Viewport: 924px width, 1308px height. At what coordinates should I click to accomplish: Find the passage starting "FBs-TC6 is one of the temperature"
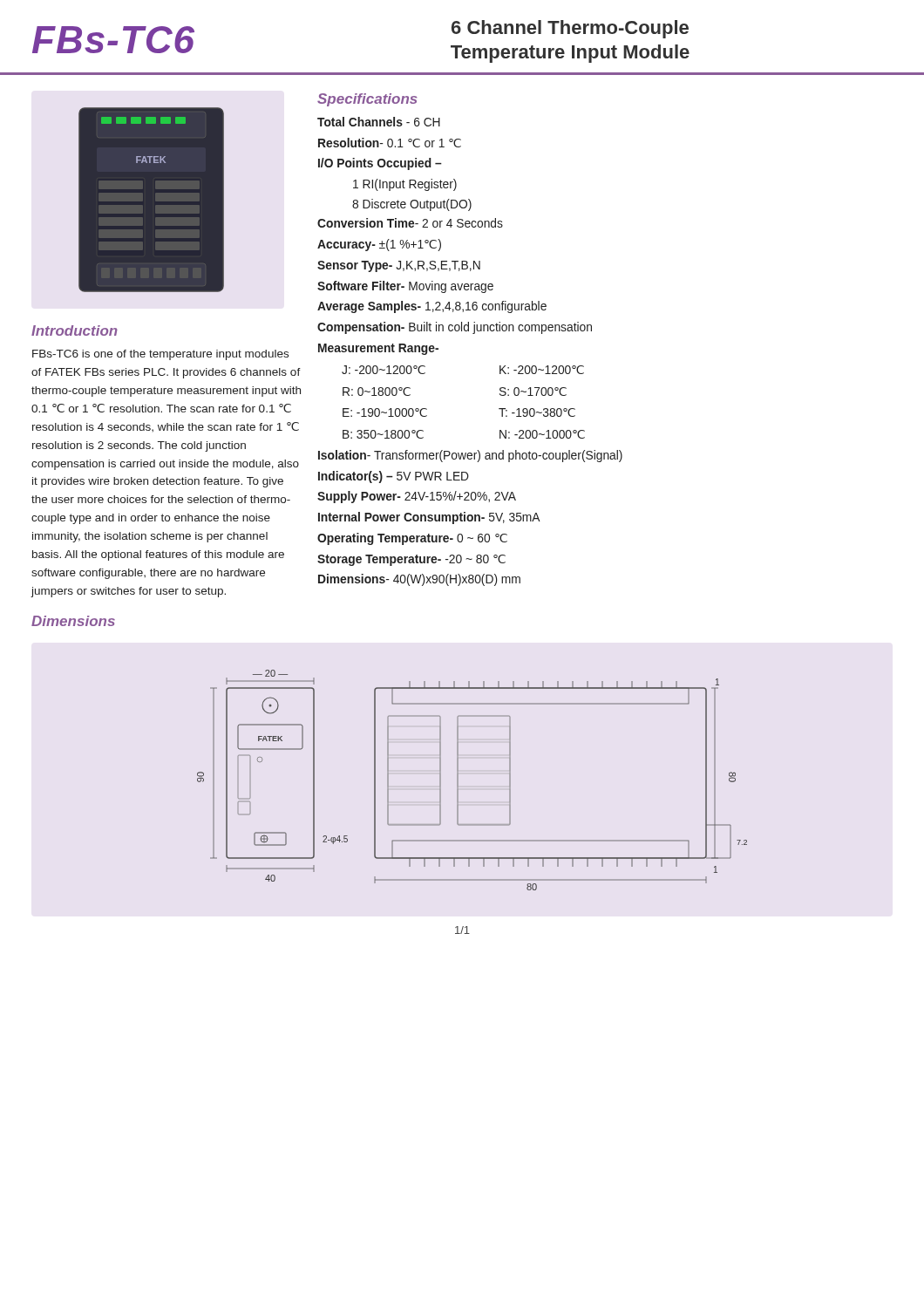(166, 472)
